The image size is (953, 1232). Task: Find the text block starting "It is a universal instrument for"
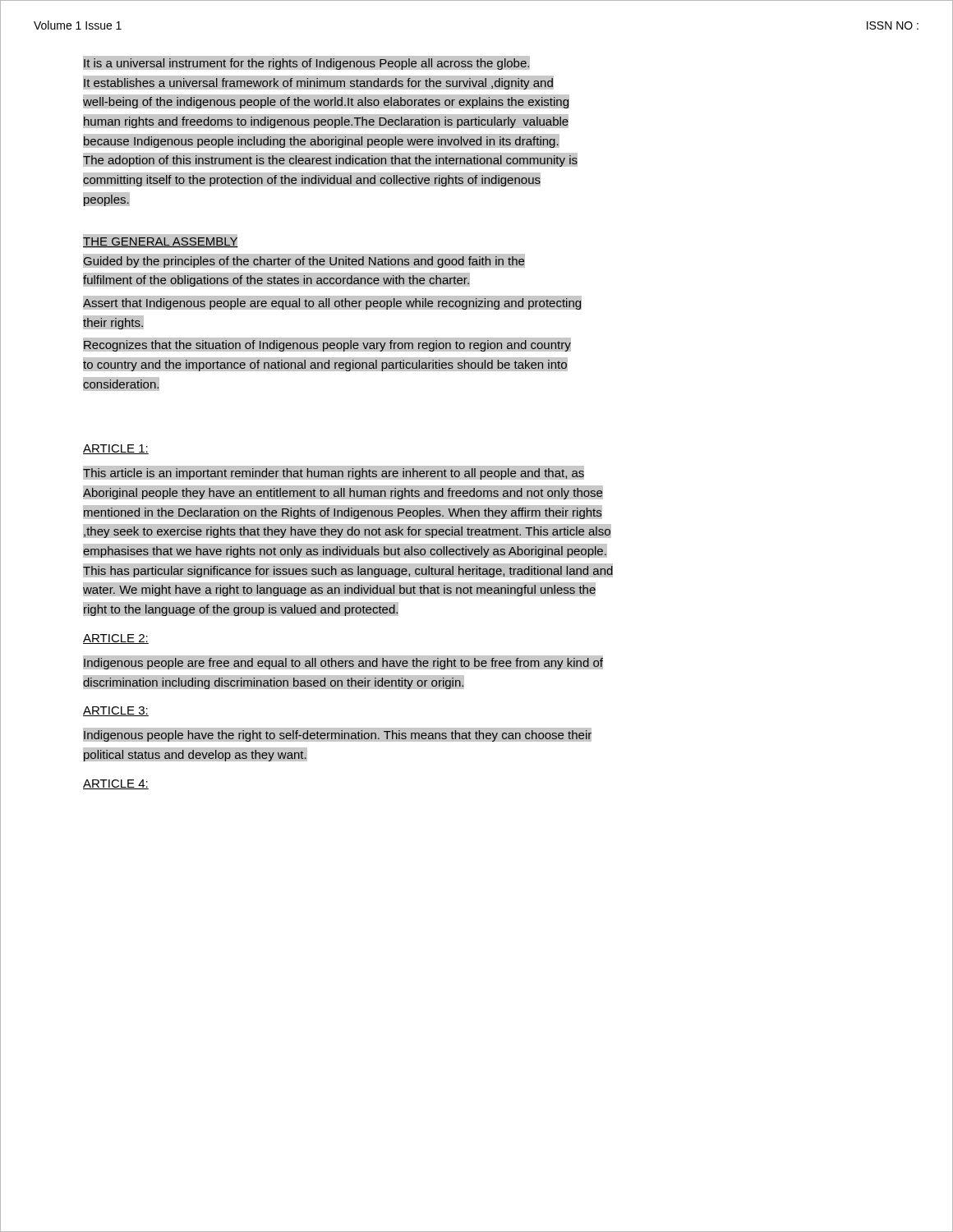tap(330, 131)
